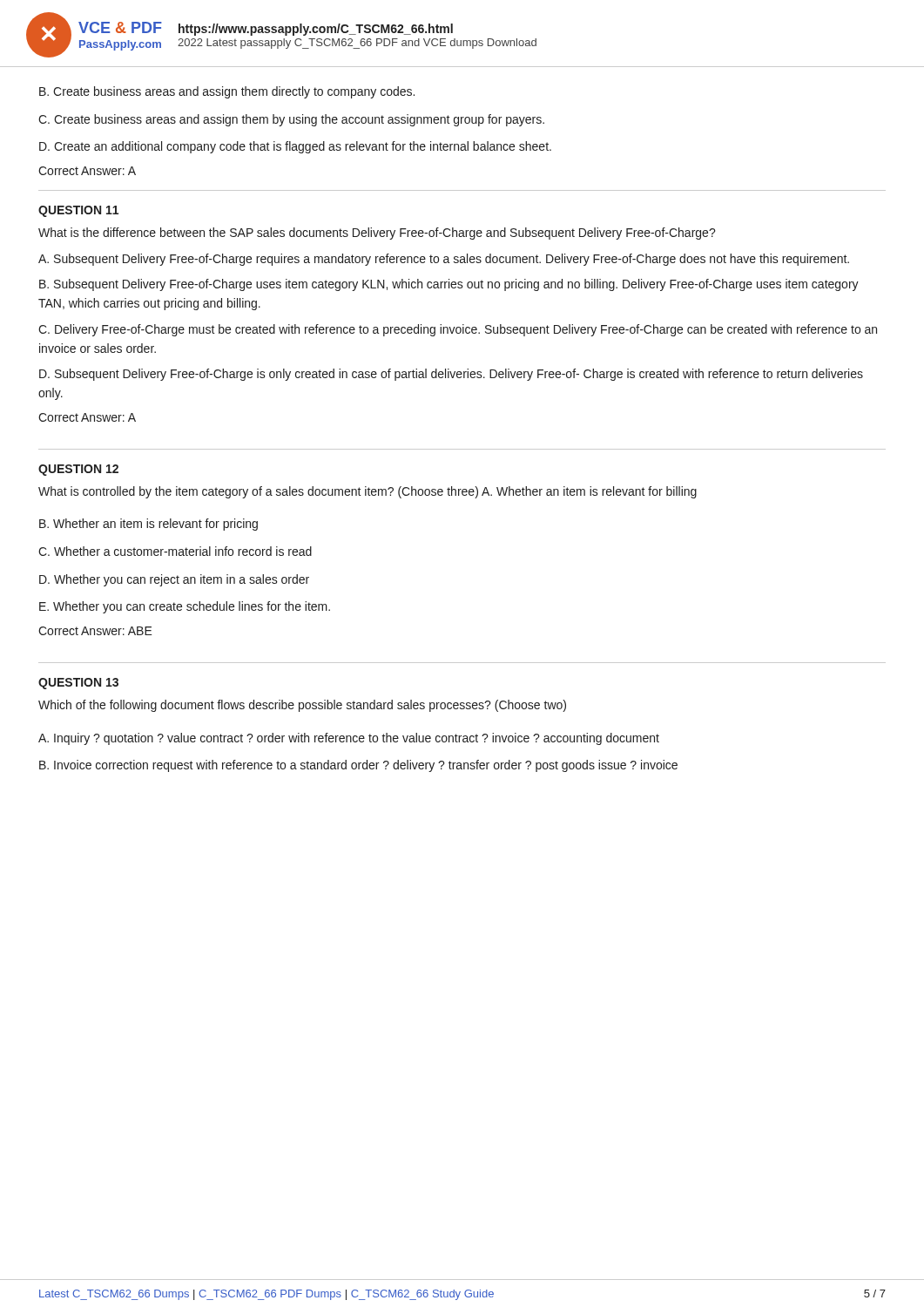The height and width of the screenshot is (1307, 924).
Task: Click on the list item that says "C. Create business"
Action: coord(292,119)
